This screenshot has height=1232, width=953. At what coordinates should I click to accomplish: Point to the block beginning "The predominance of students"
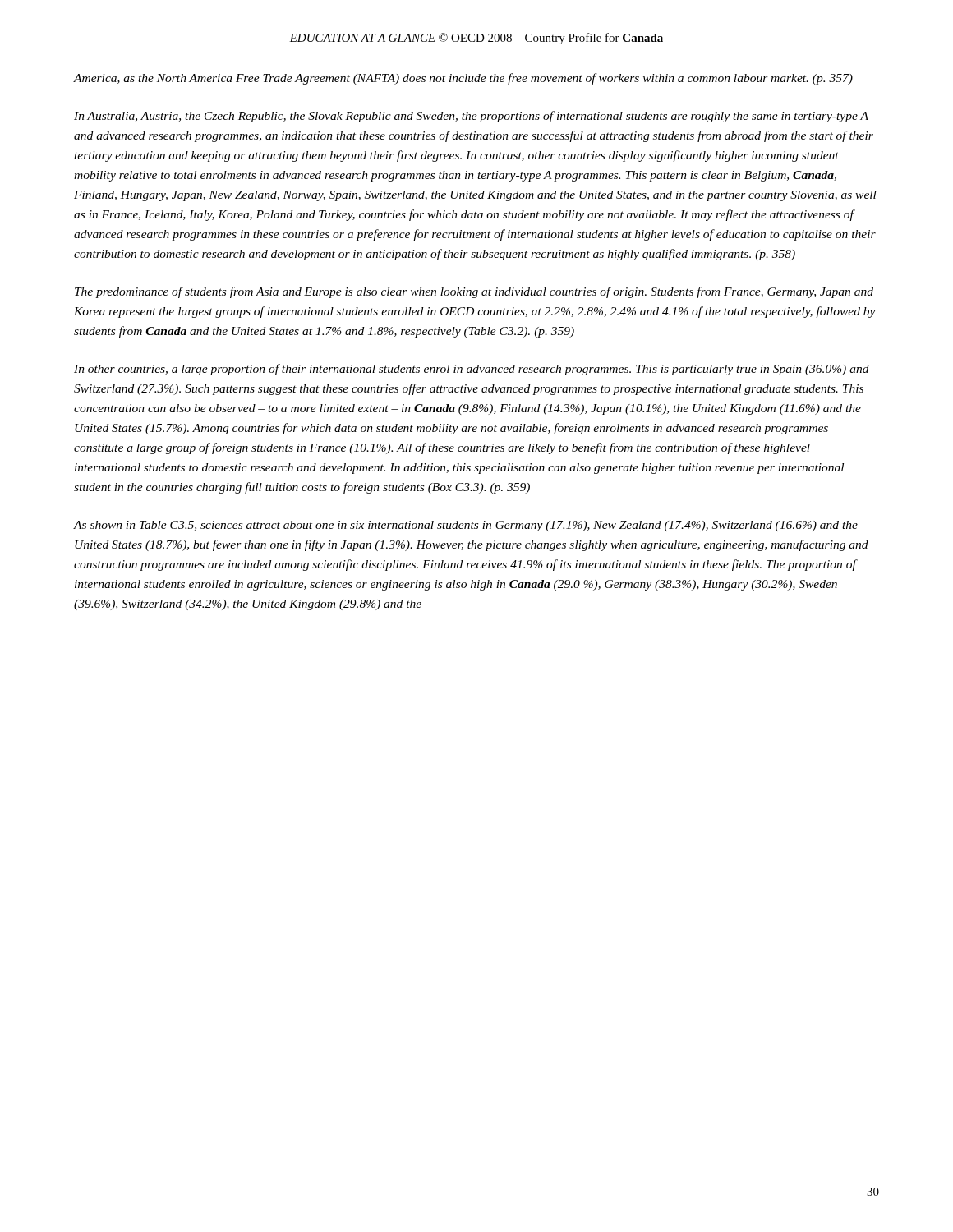(x=475, y=311)
